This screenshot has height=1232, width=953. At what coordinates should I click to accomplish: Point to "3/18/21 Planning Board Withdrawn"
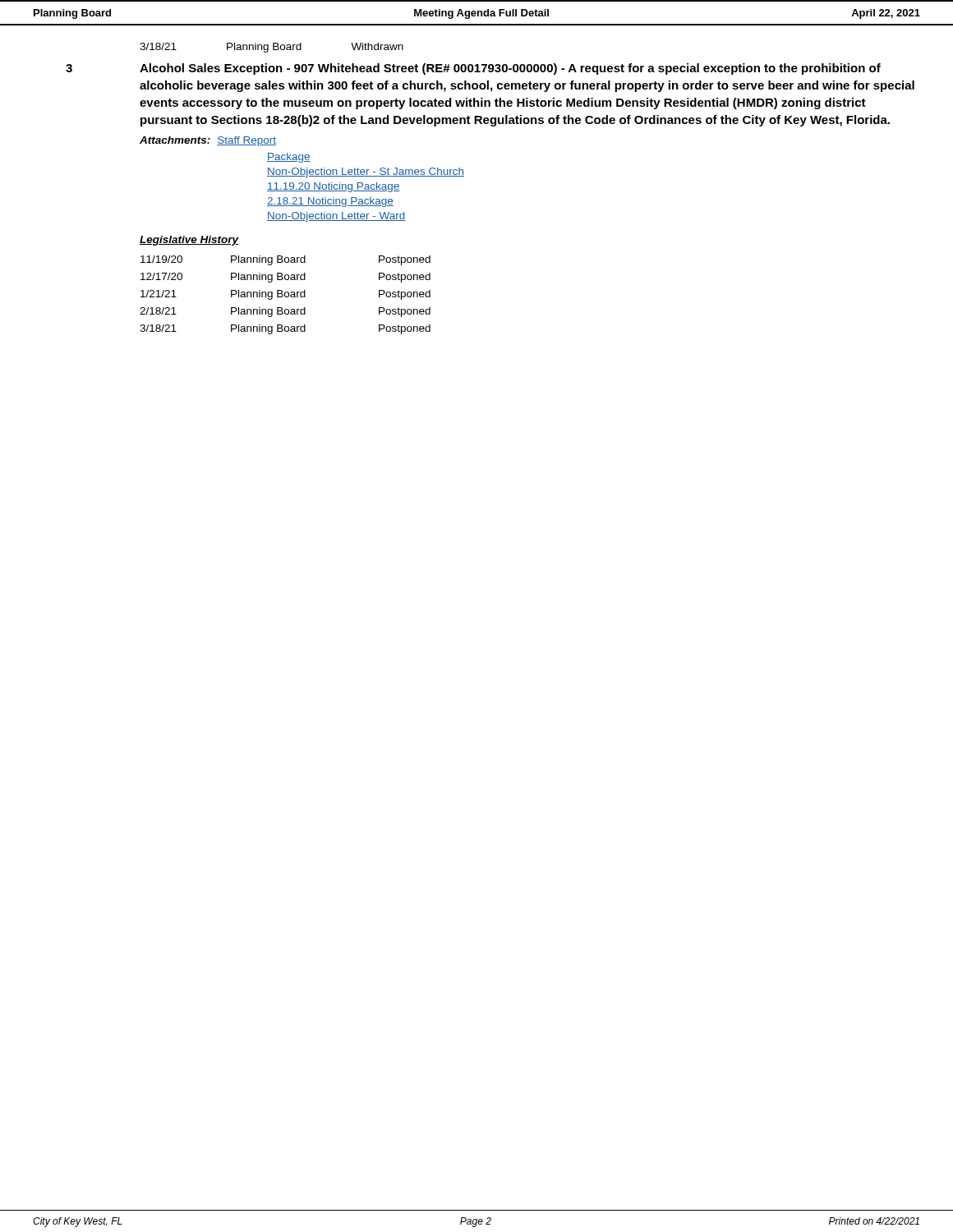(272, 46)
